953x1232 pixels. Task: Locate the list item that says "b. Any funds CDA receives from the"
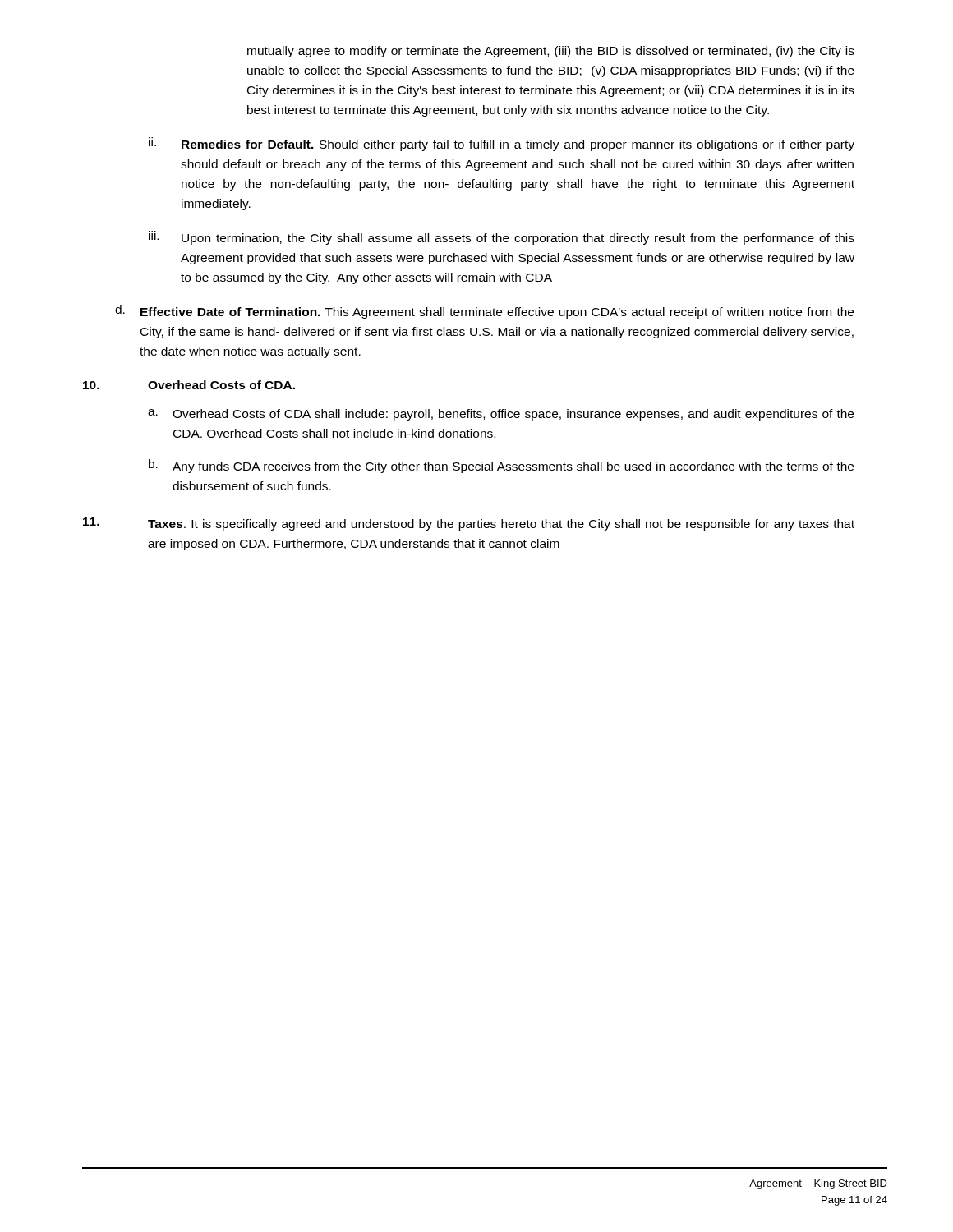click(x=501, y=477)
